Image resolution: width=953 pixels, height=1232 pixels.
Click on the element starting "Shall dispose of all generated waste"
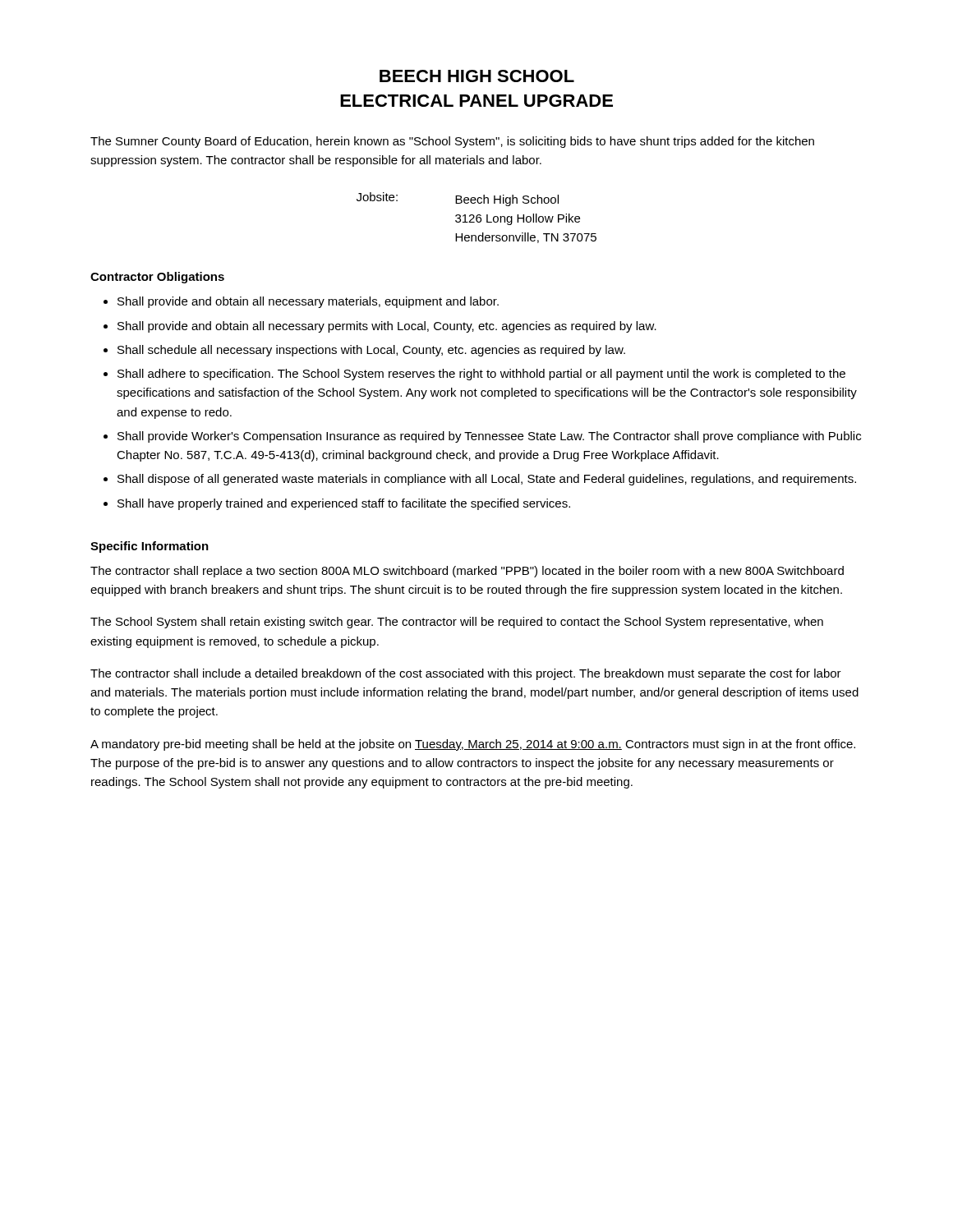[487, 479]
